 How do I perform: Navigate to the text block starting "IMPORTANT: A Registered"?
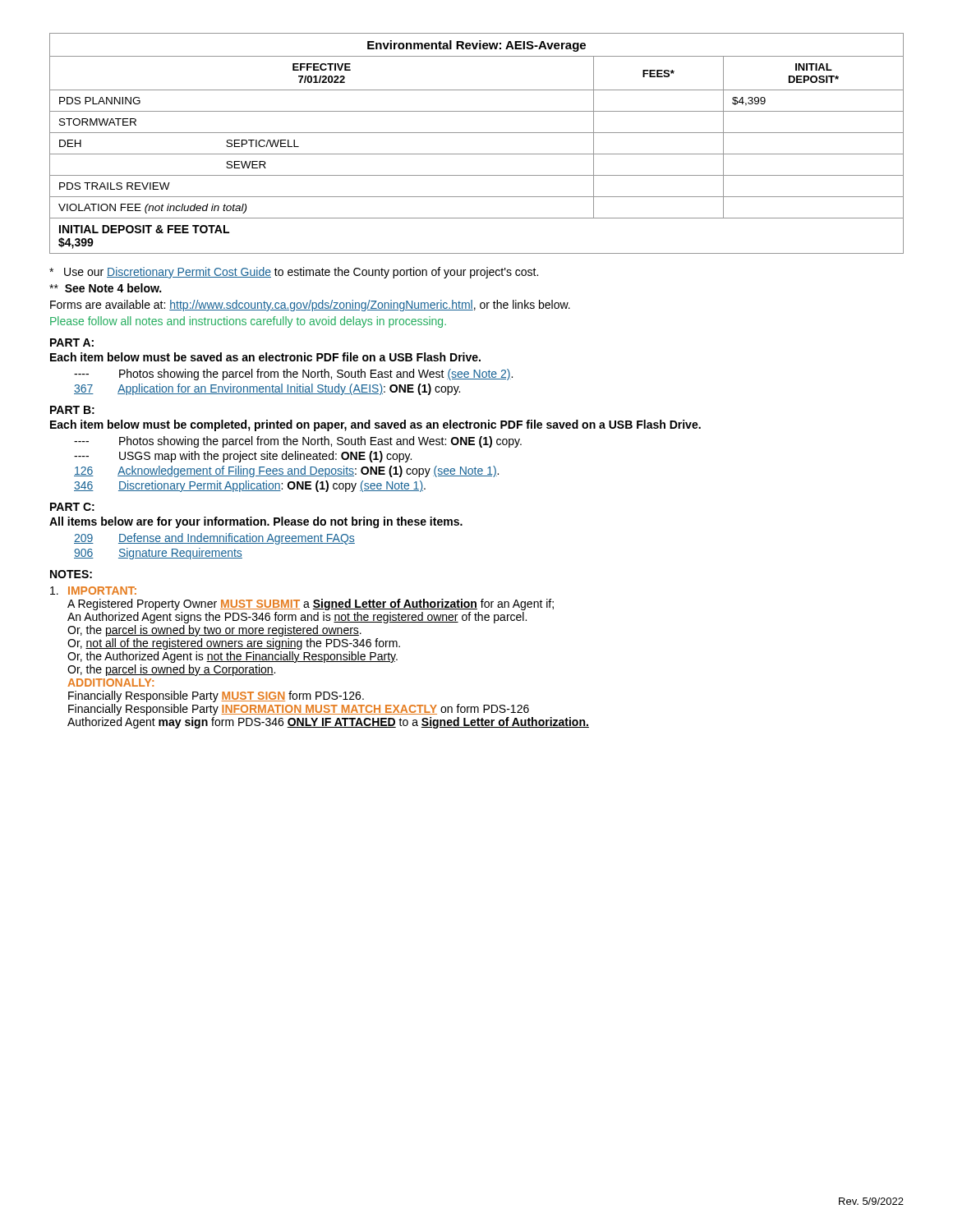(93, 591)
